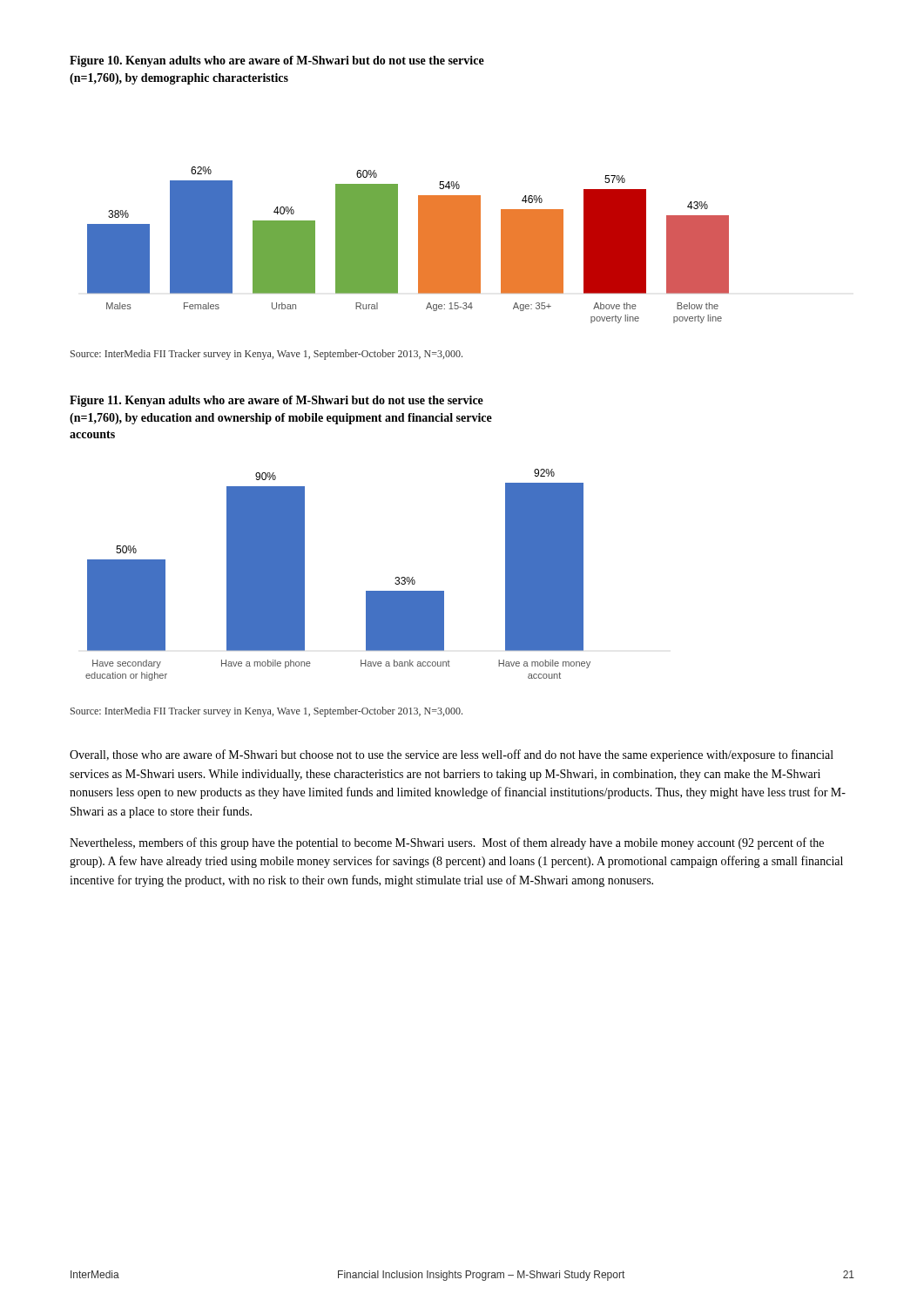Click on the text block with the text "Overall, those who are"

coord(458,783)
